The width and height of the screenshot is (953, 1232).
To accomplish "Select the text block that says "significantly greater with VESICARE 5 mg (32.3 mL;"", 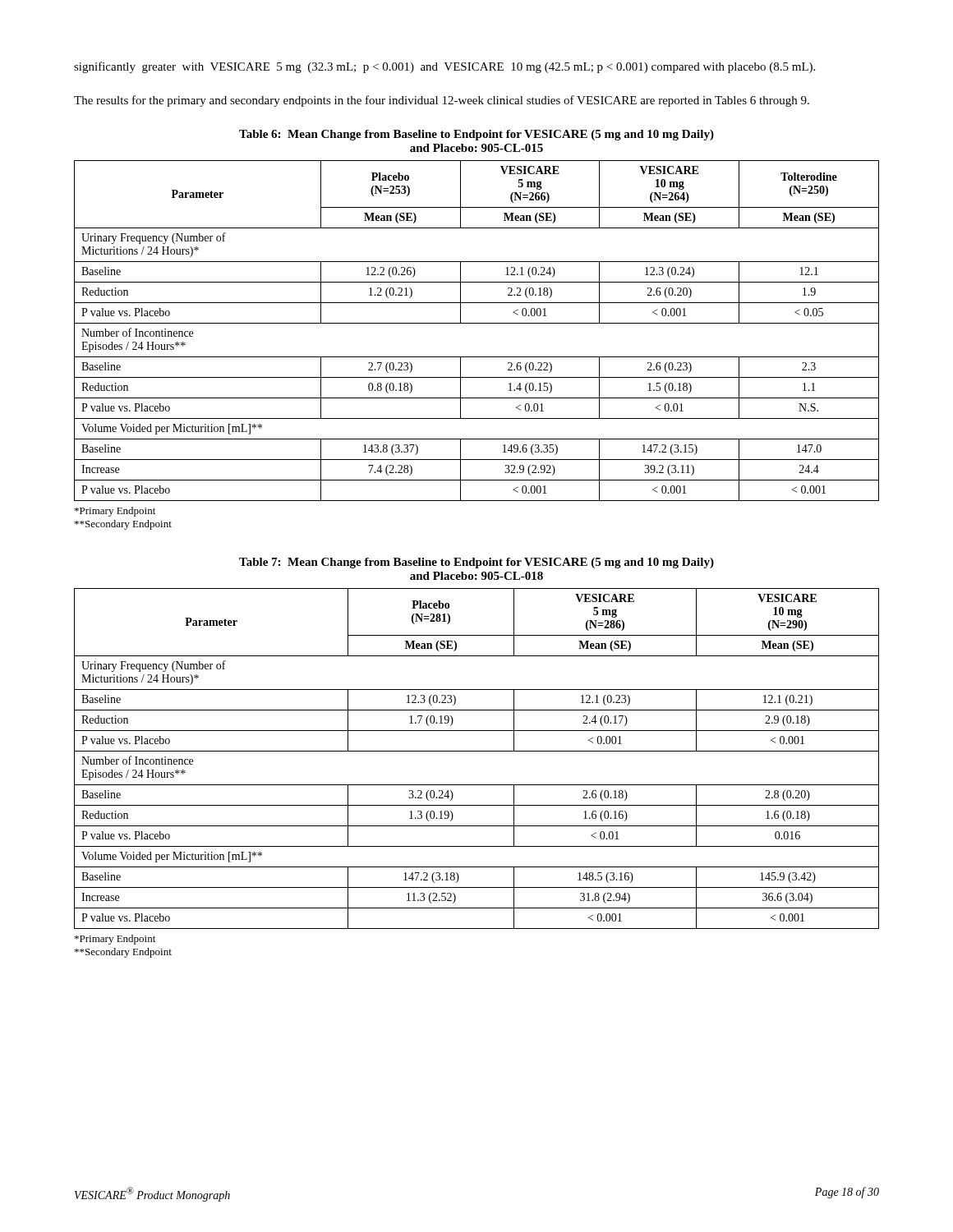I will [x=445, y=67].
